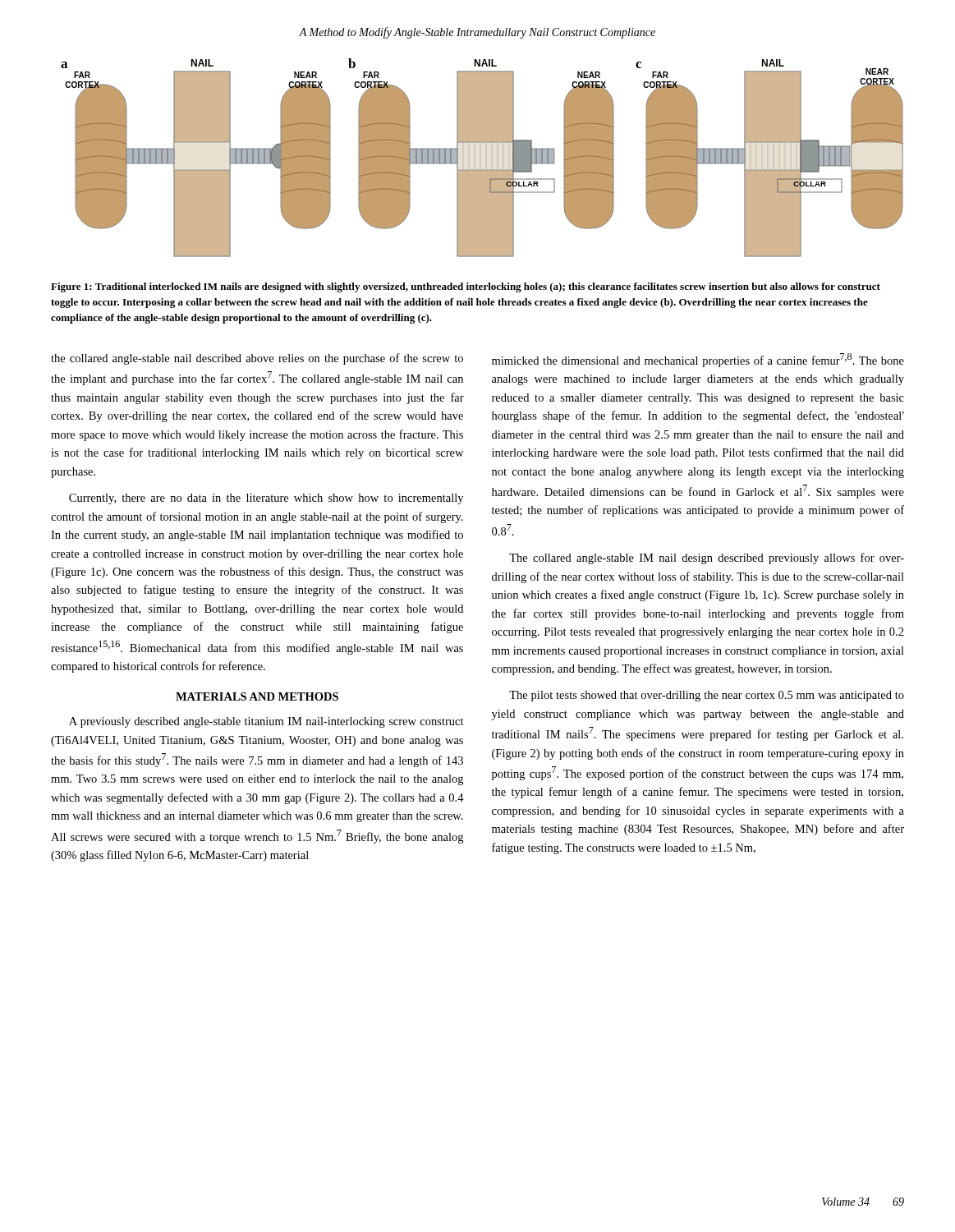The width and height of the screenshot is (955, 1232).
Task: Click on the caption that says "Figure 1: Traditional"
Action: pyautogui.click(x=478, y=303)
